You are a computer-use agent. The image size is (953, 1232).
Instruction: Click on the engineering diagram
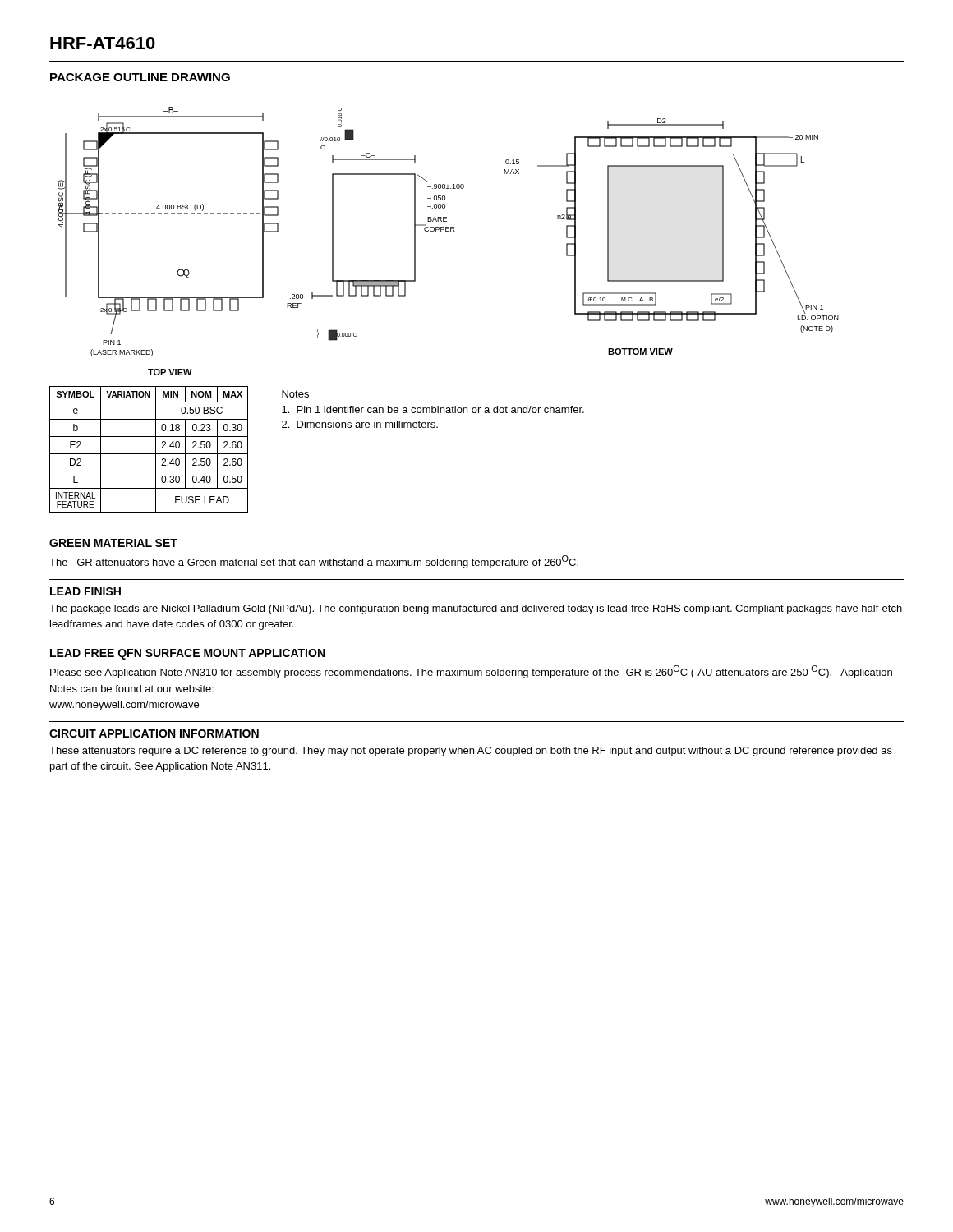coord(476,244)
